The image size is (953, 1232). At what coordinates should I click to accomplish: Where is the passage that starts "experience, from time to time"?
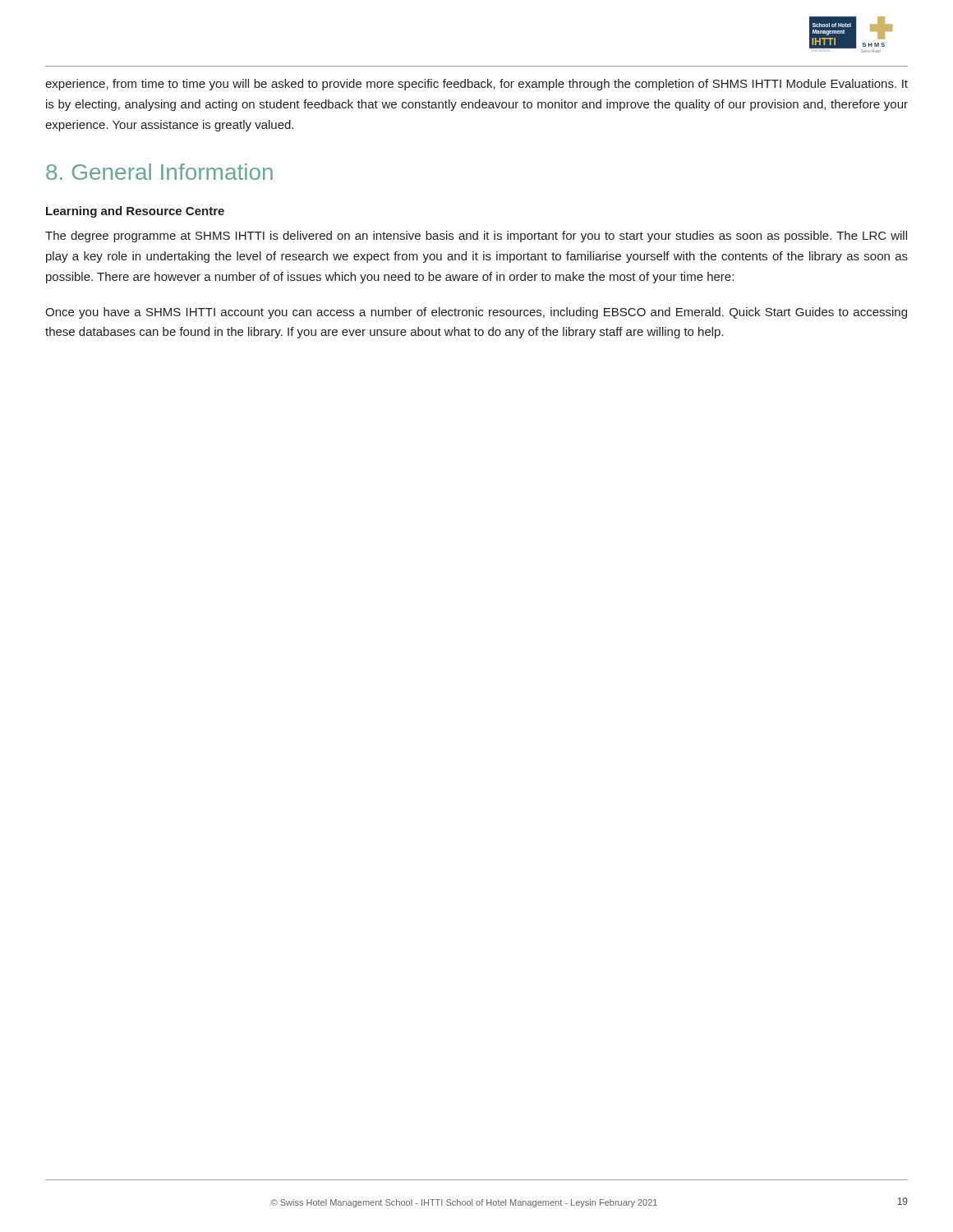tap(476, 104)
